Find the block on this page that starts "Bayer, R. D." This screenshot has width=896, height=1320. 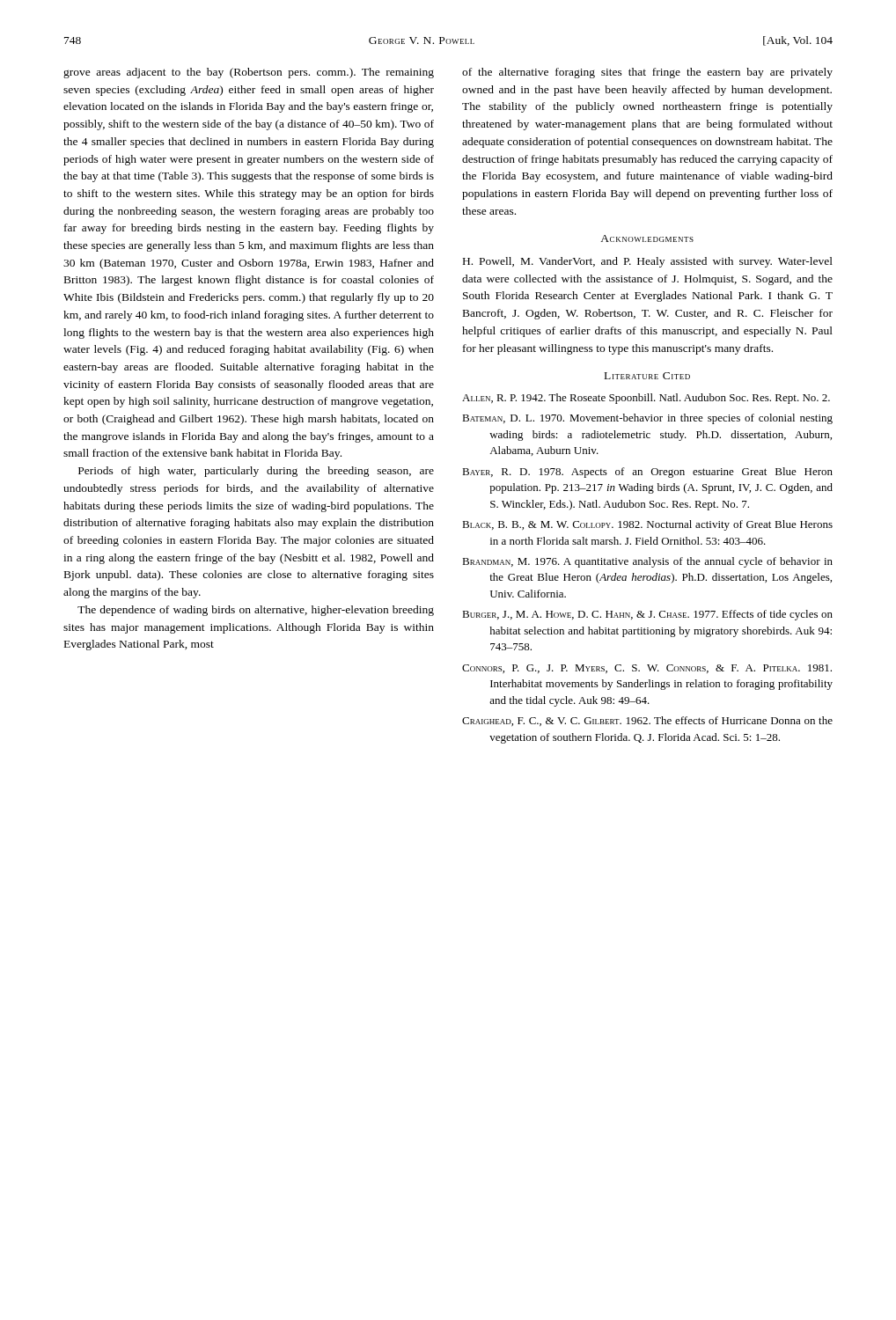(x=647, y=487)
